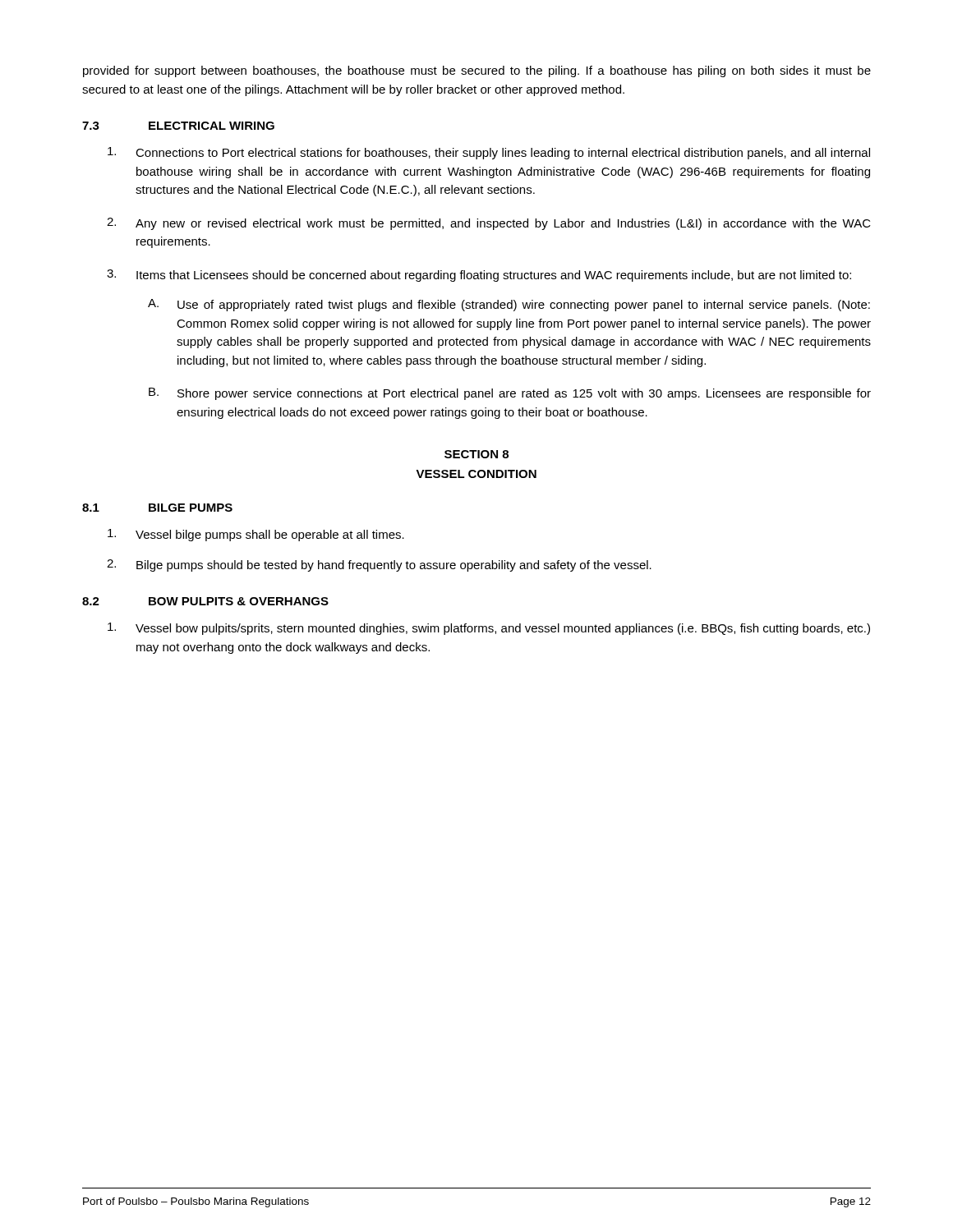Select the passage starting "8.1 BILGE PUMPS"

click(157, 508)
